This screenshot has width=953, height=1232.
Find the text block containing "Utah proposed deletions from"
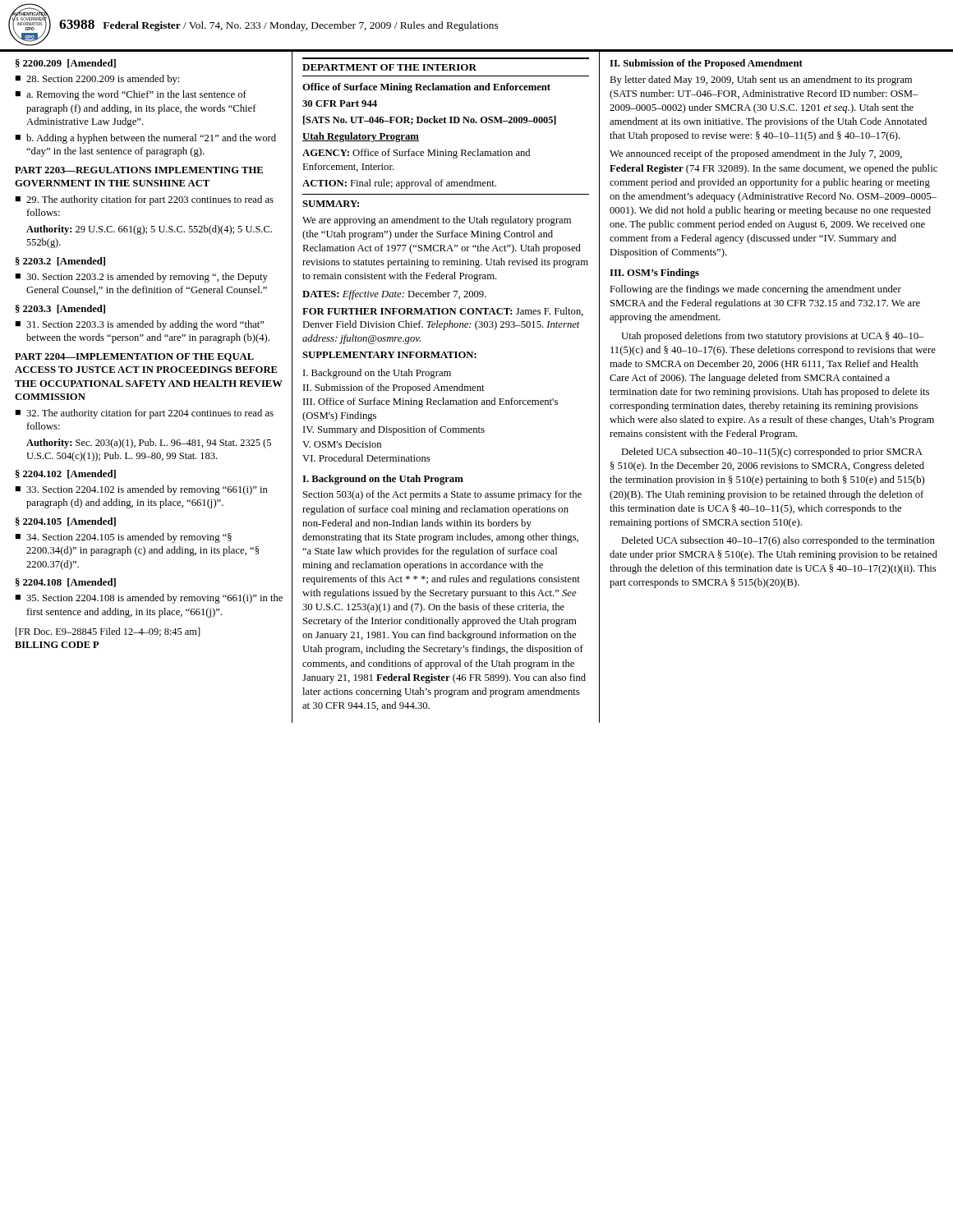coord(773,385)
